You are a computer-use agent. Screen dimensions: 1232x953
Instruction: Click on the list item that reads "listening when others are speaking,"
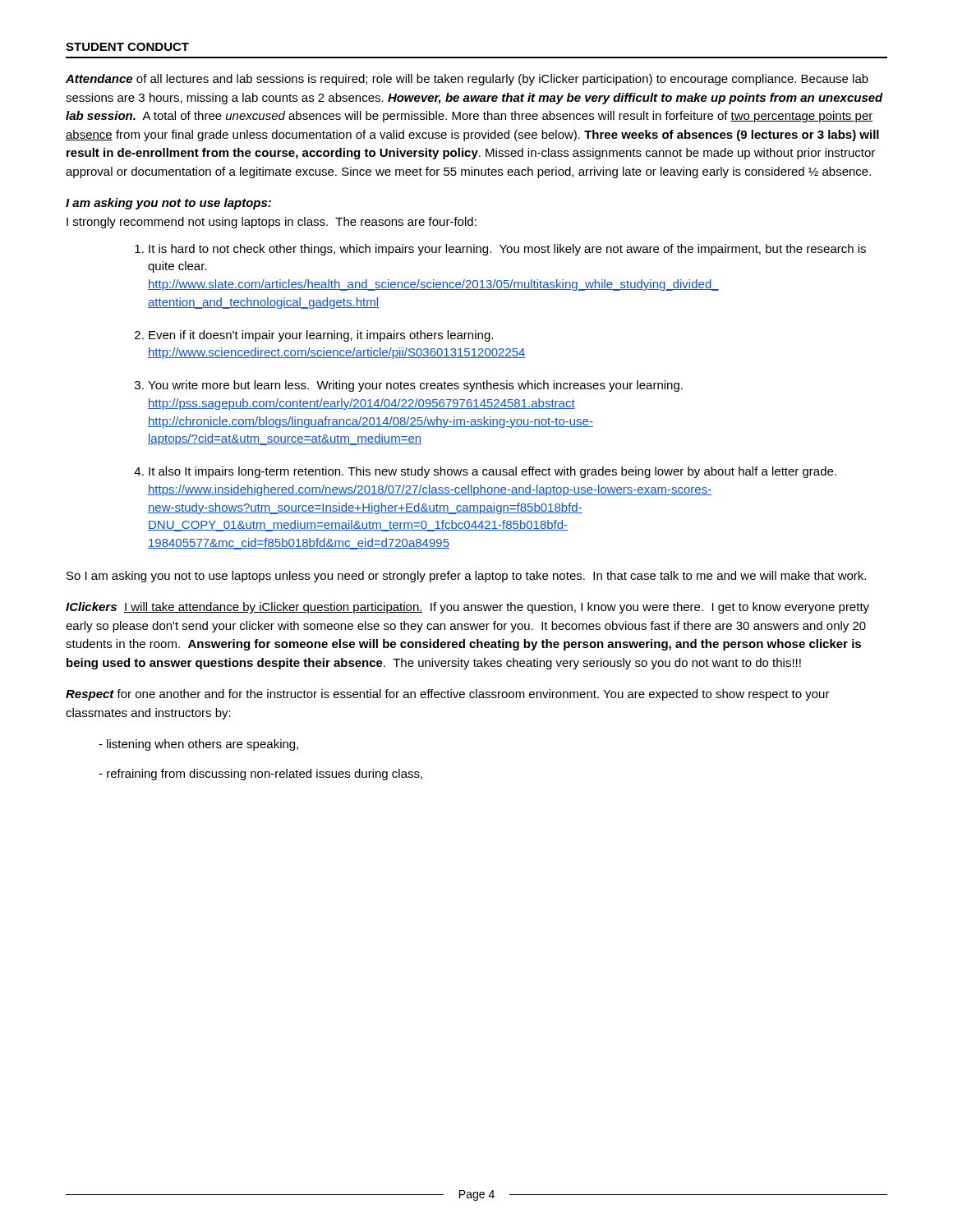[x=203, y=744]
